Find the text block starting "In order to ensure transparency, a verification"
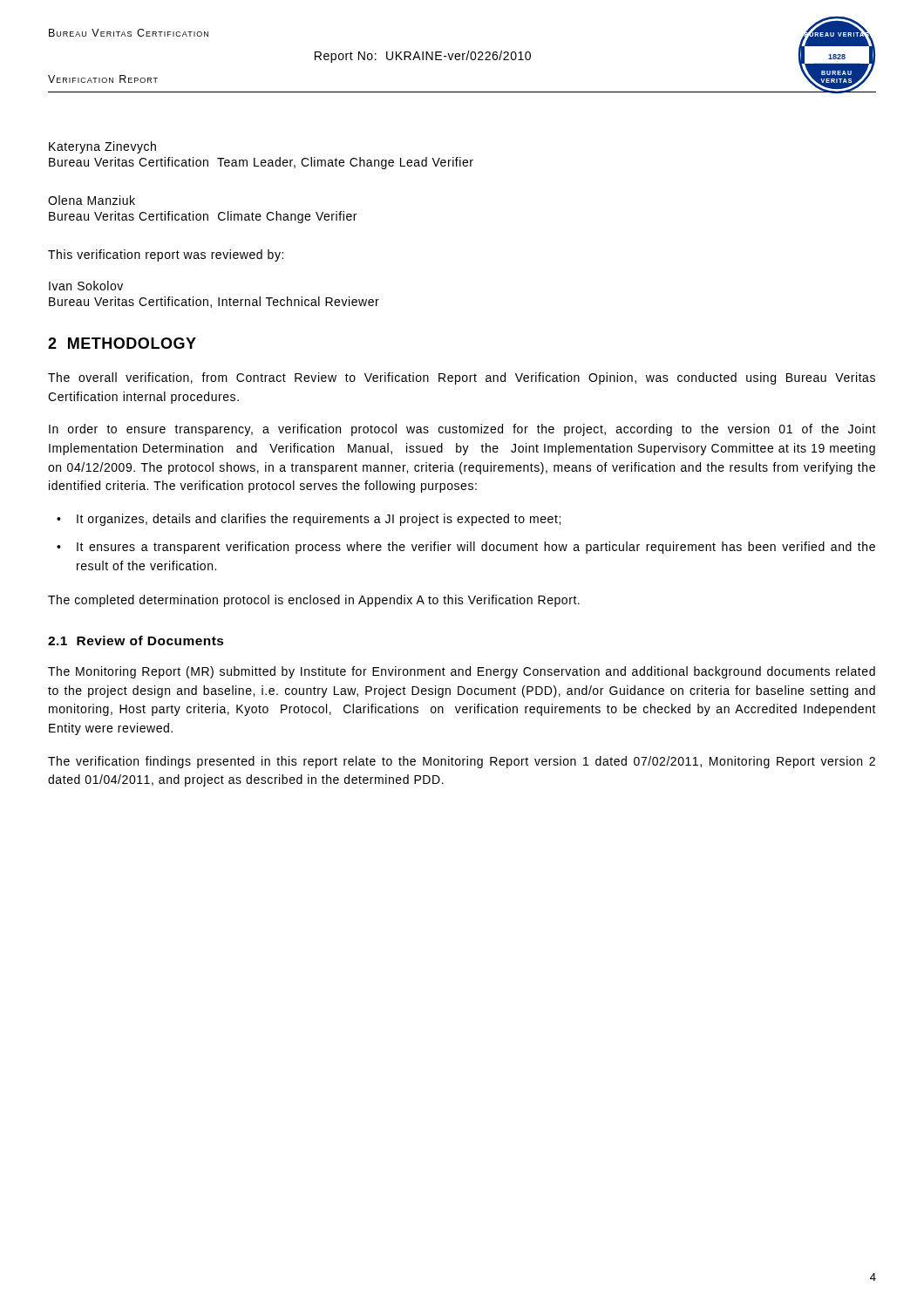 tap(462, 458)
